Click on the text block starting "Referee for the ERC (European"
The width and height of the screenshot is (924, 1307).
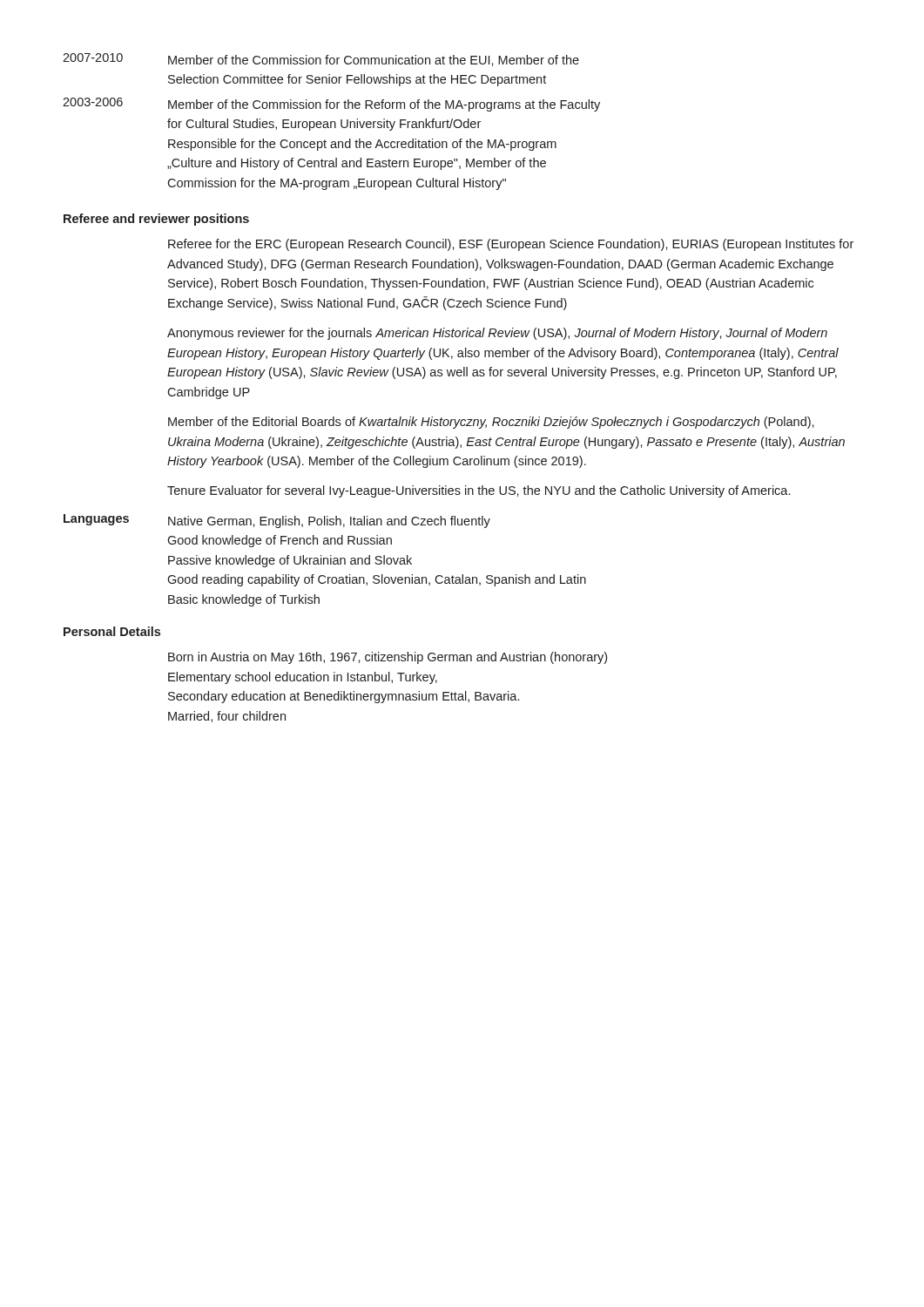coord(510,274)
